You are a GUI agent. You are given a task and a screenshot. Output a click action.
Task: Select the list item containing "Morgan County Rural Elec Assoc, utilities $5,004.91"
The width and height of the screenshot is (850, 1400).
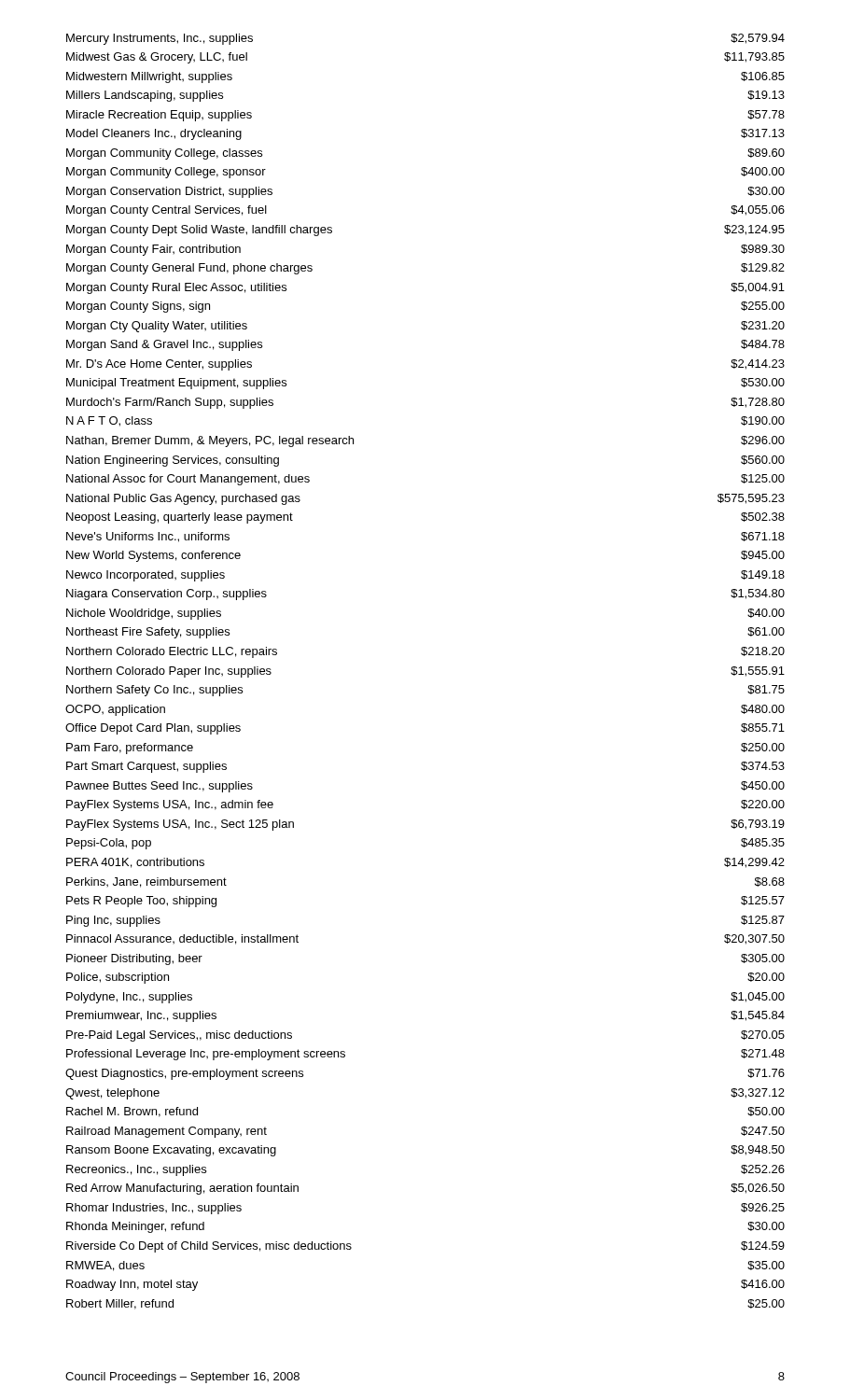click(176, 288)
